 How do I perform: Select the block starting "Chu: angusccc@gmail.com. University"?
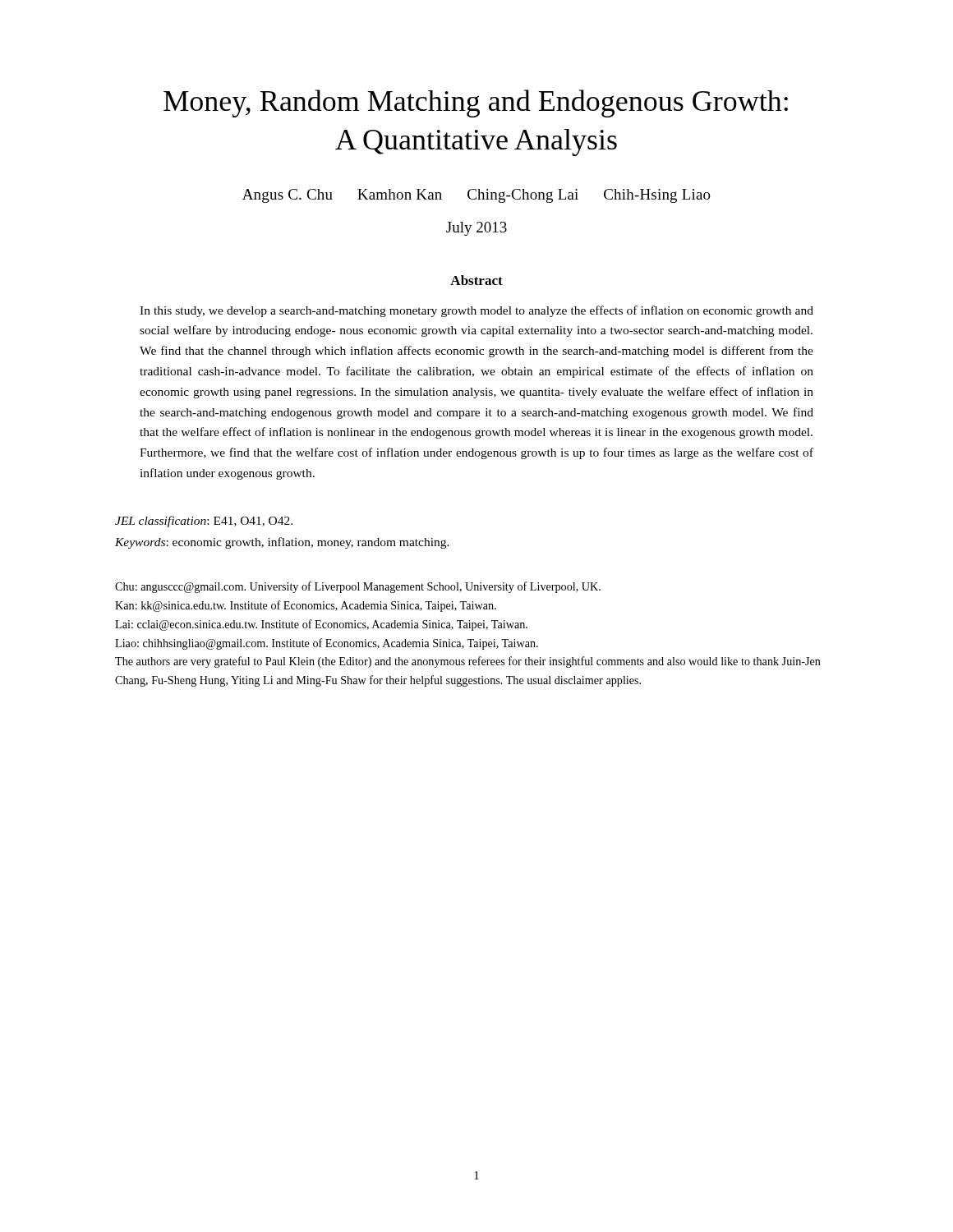click(x=476, y=634)
